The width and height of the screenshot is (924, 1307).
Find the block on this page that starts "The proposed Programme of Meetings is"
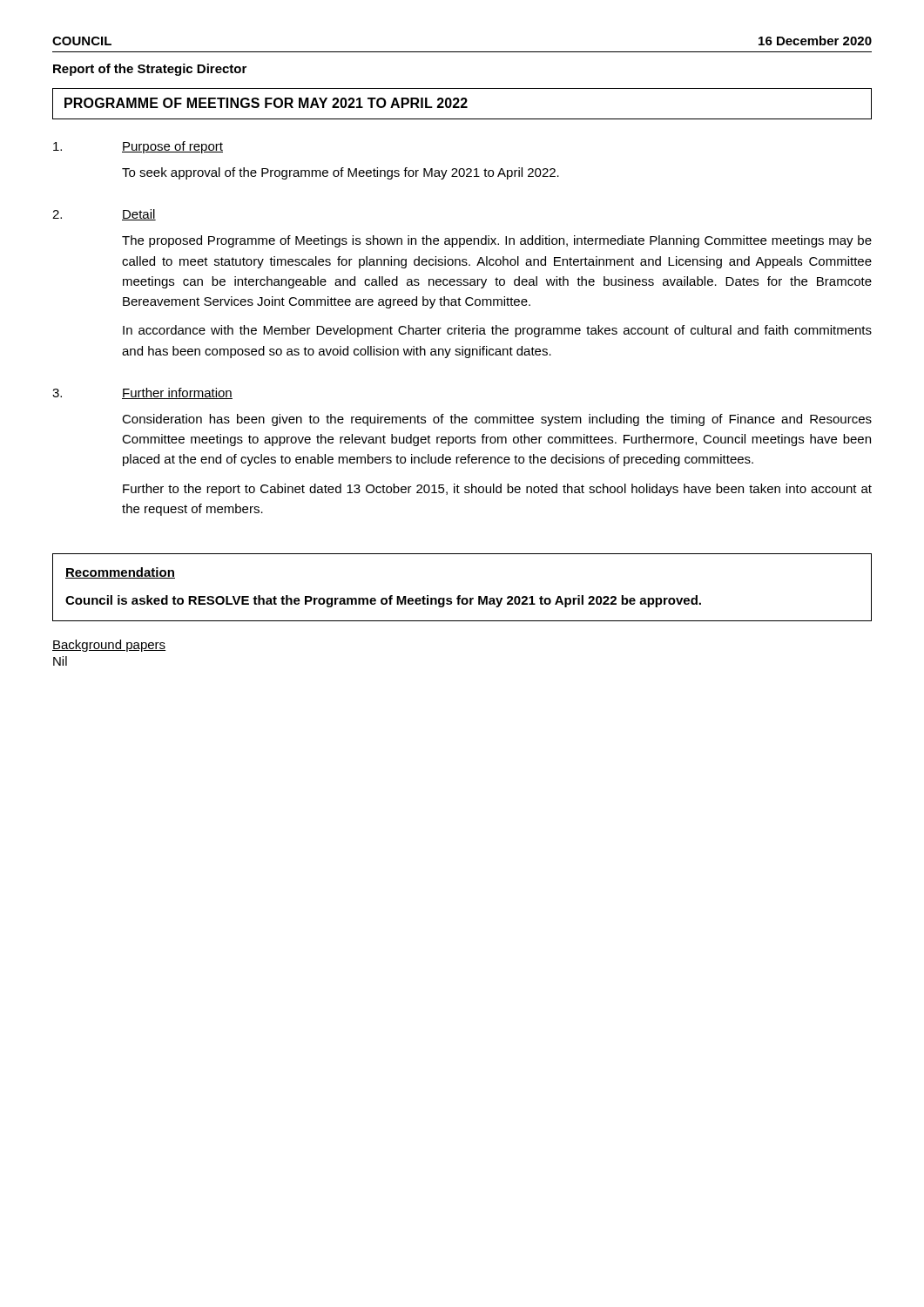497,271
